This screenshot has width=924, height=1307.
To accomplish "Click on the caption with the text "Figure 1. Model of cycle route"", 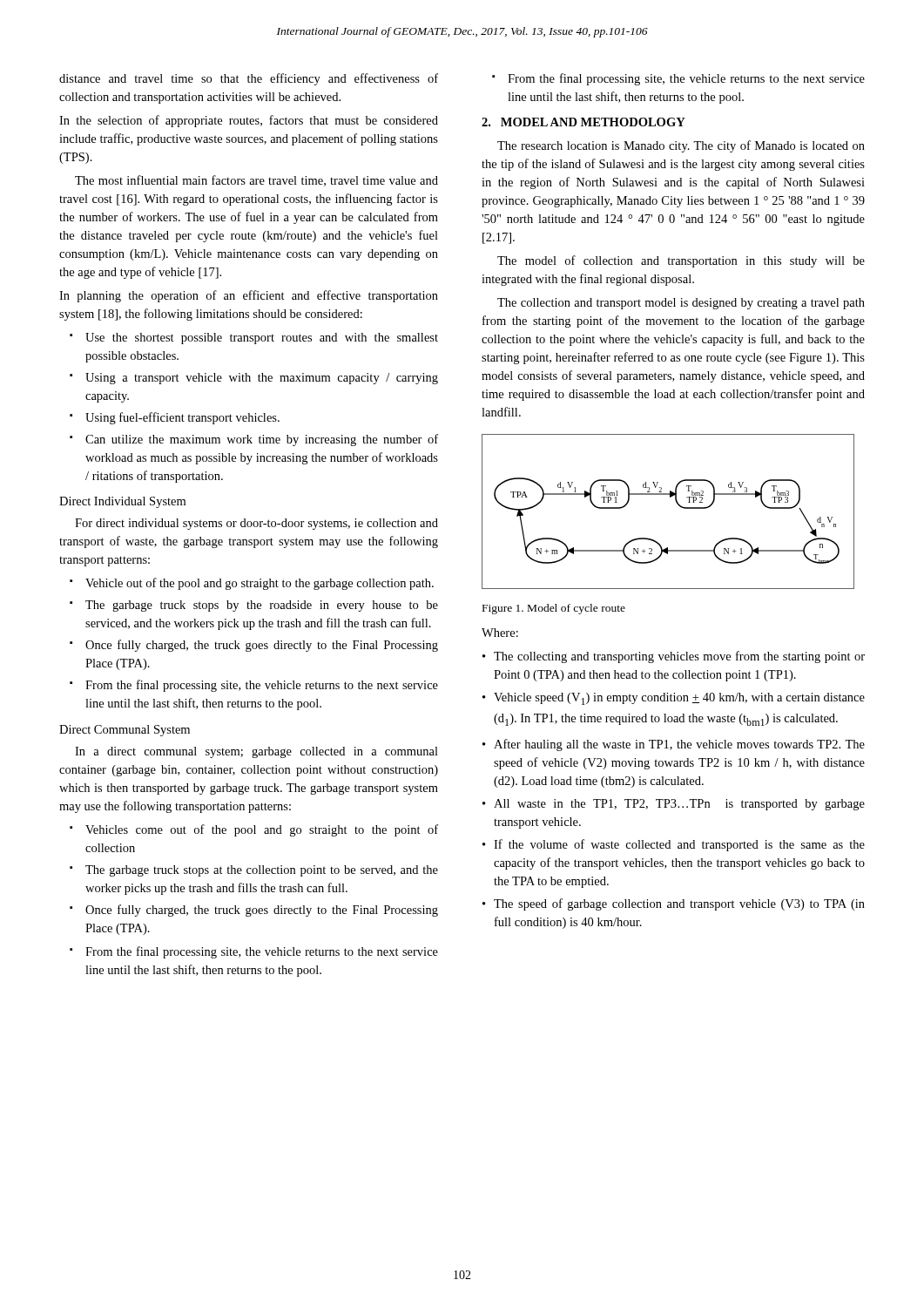I will pos(554,609).
